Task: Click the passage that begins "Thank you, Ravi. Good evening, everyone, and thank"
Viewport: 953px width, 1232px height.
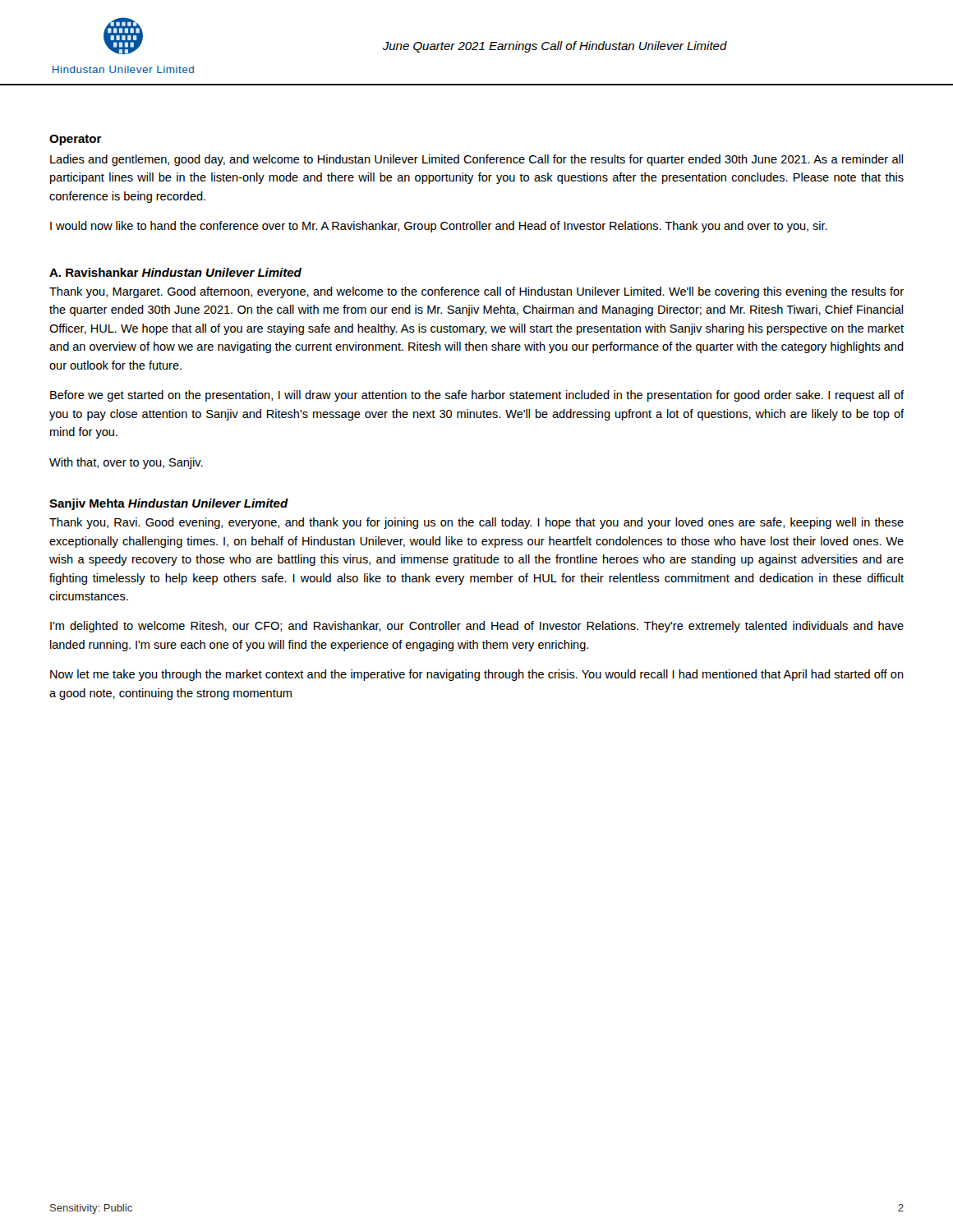Action: tap(476, 559)
